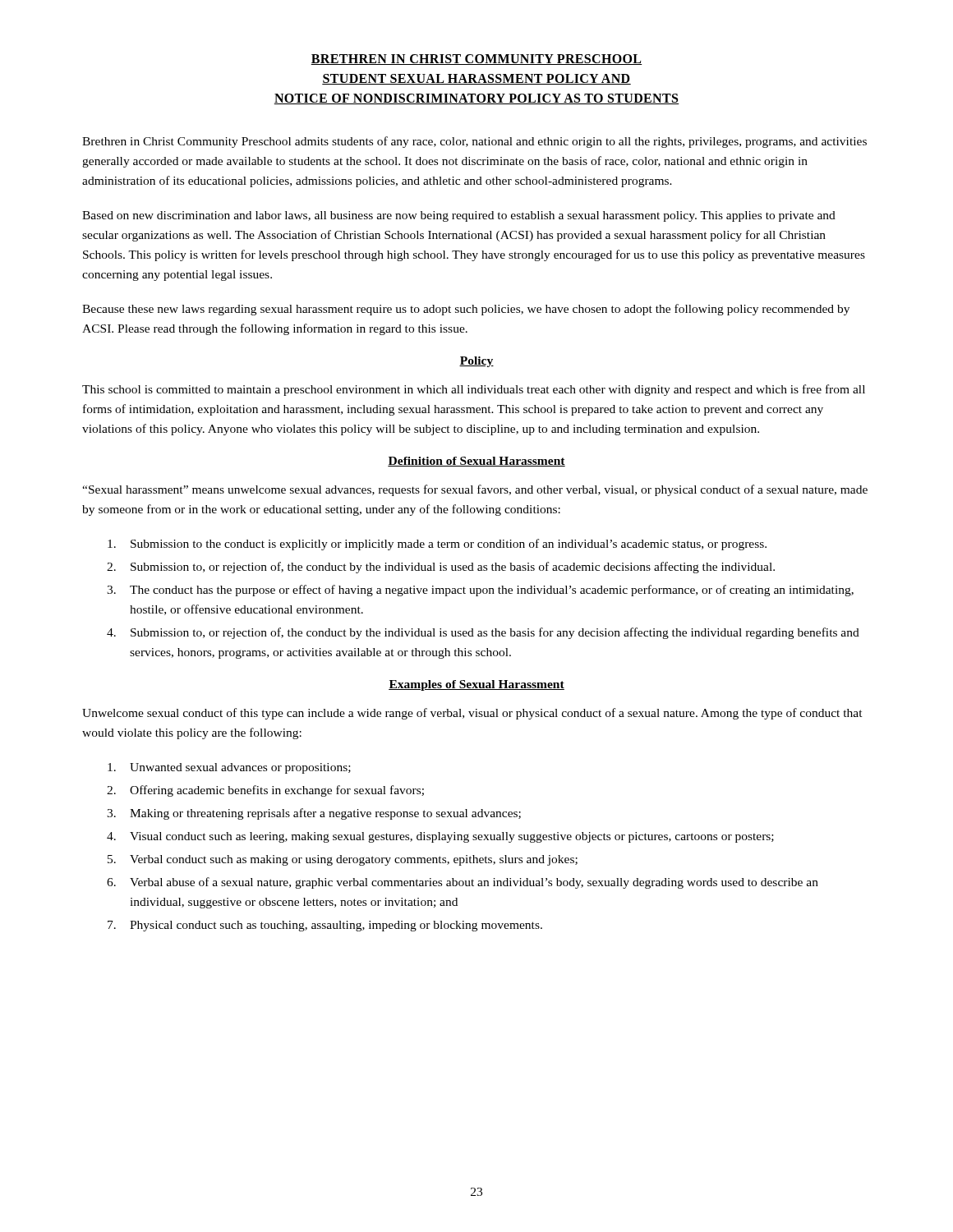953x1232 pixels.
Task: Click the passage that begins "6. Verbal abuse of"
Action: click(x=476, y=892)
